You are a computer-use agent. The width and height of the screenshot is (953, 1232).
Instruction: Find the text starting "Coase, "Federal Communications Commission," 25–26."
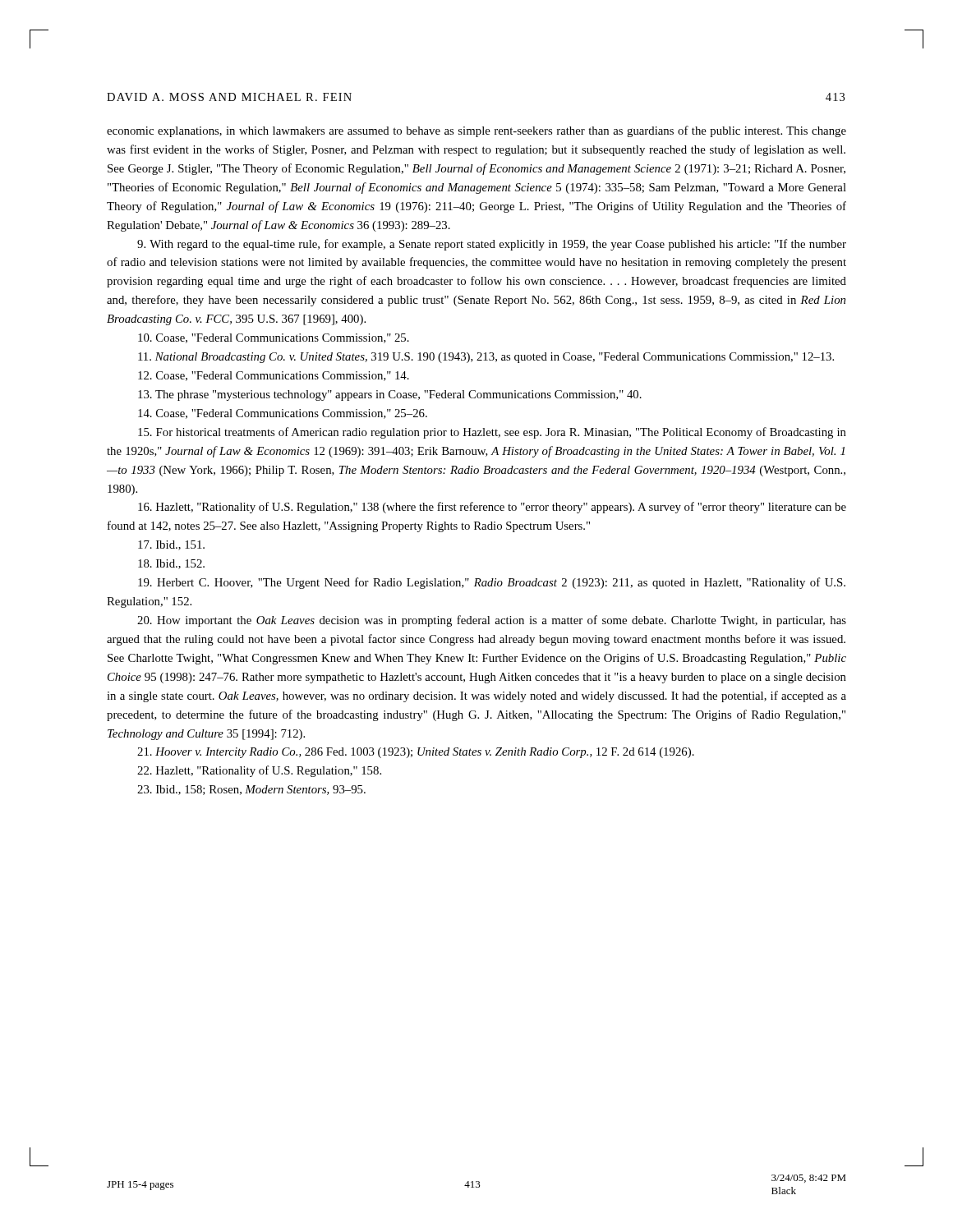coord(283,414)
